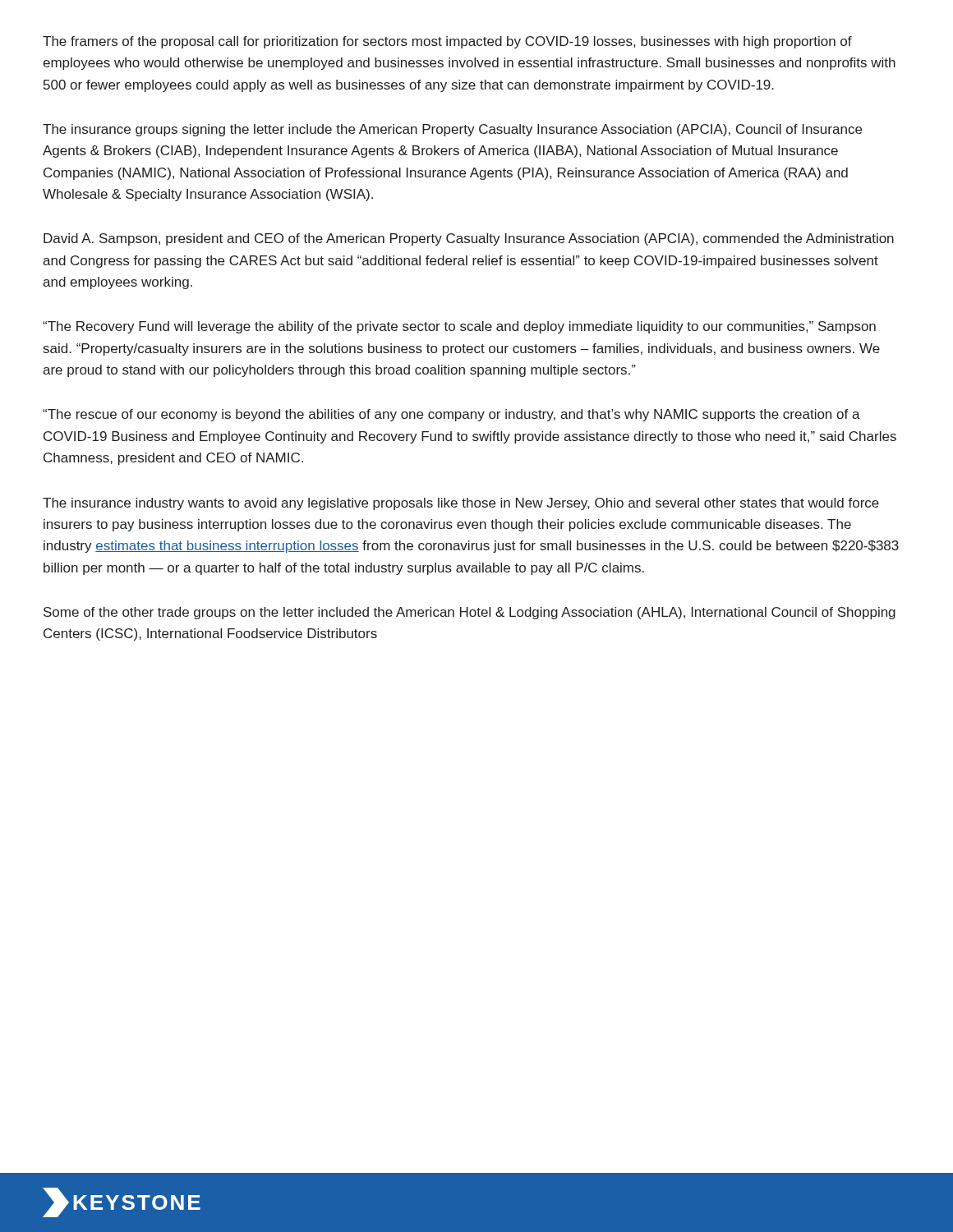Image resolution: width=953 pixels, height=1232 pixels.
Task: Find the text block that reads "The insurance industry wants to avoid"
Action: pyautogui.click(x=471, y=535)
